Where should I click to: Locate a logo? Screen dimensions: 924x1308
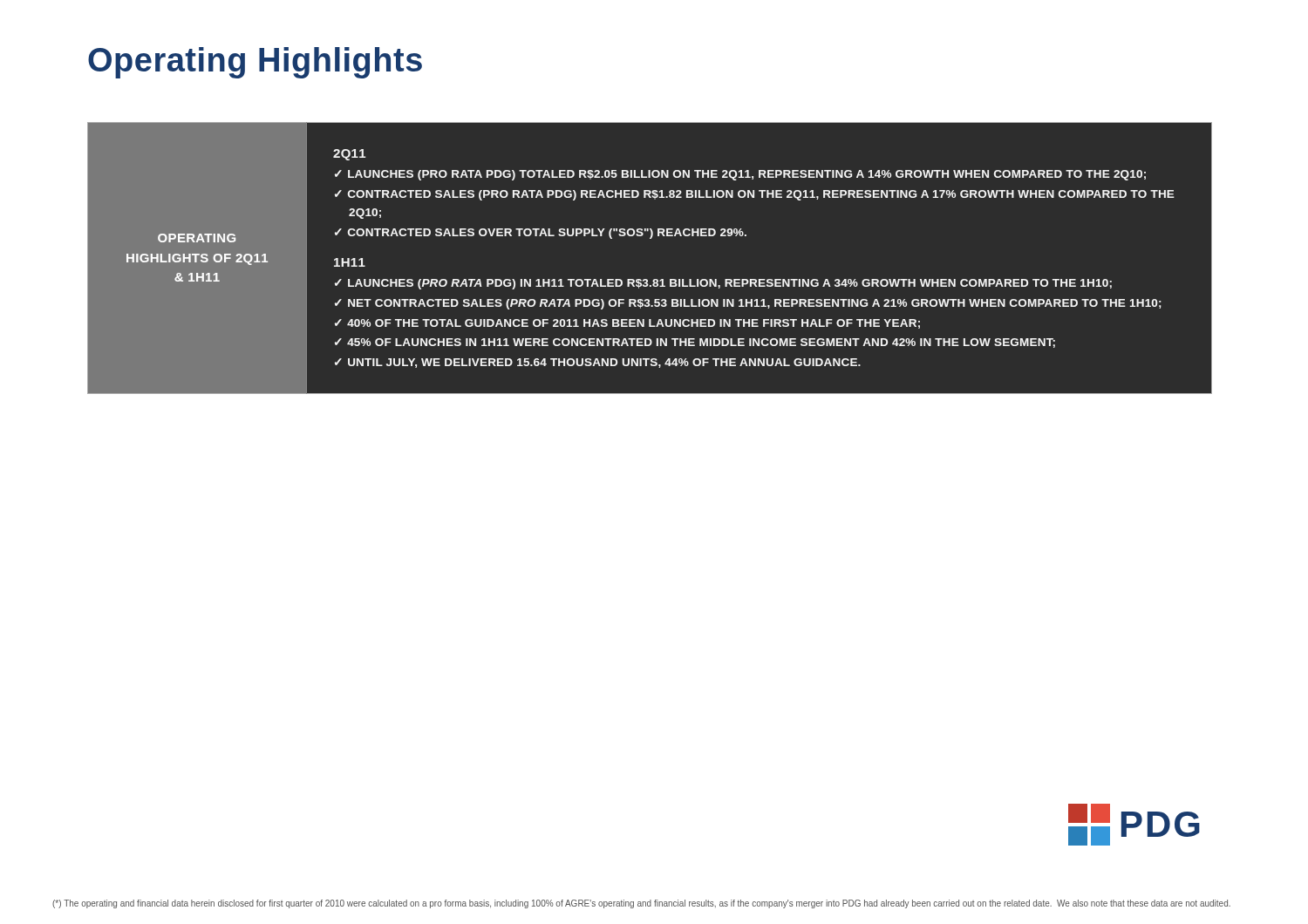click(1136, 825)
